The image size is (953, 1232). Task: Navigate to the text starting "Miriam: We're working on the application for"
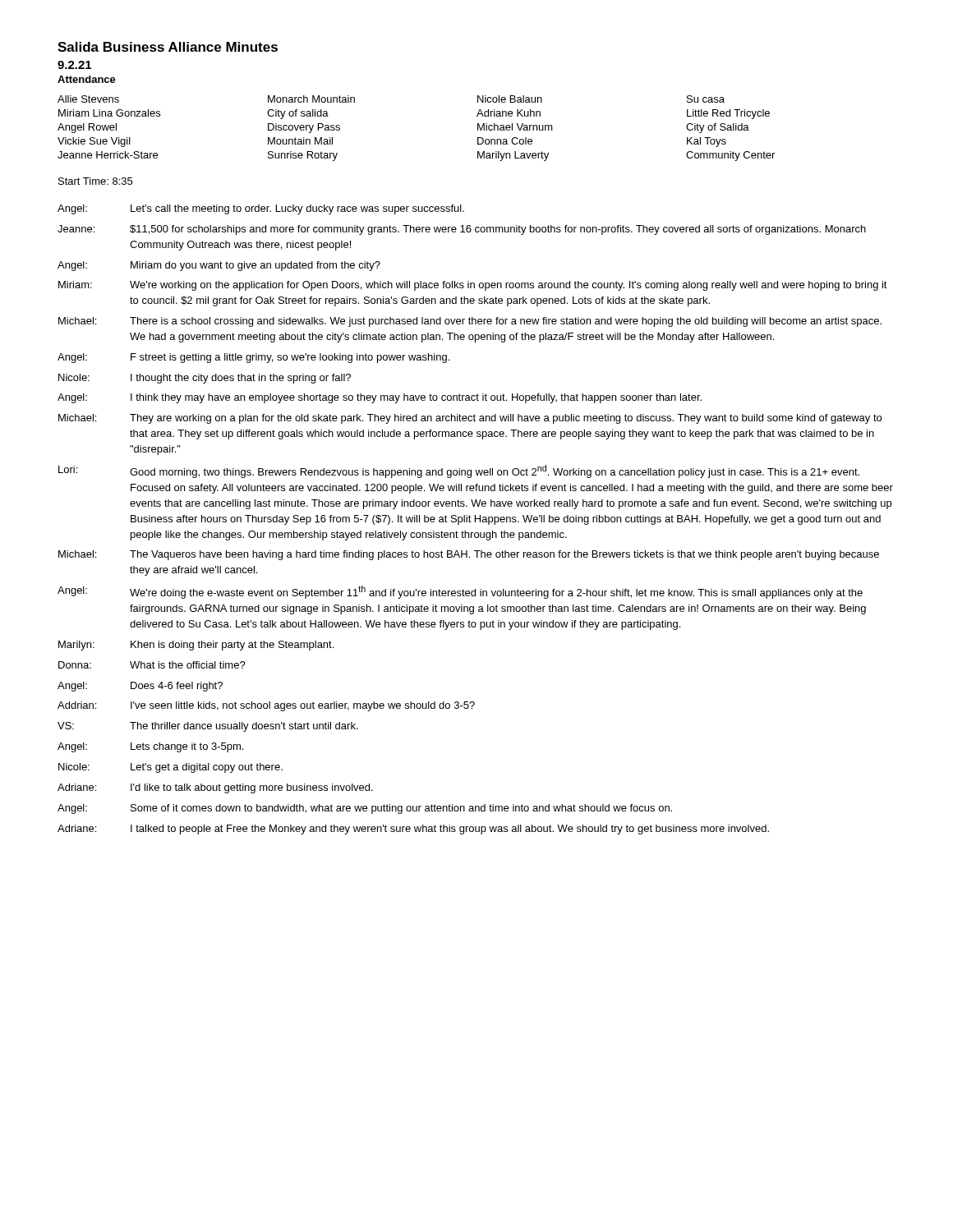click(x=476, y=293)
